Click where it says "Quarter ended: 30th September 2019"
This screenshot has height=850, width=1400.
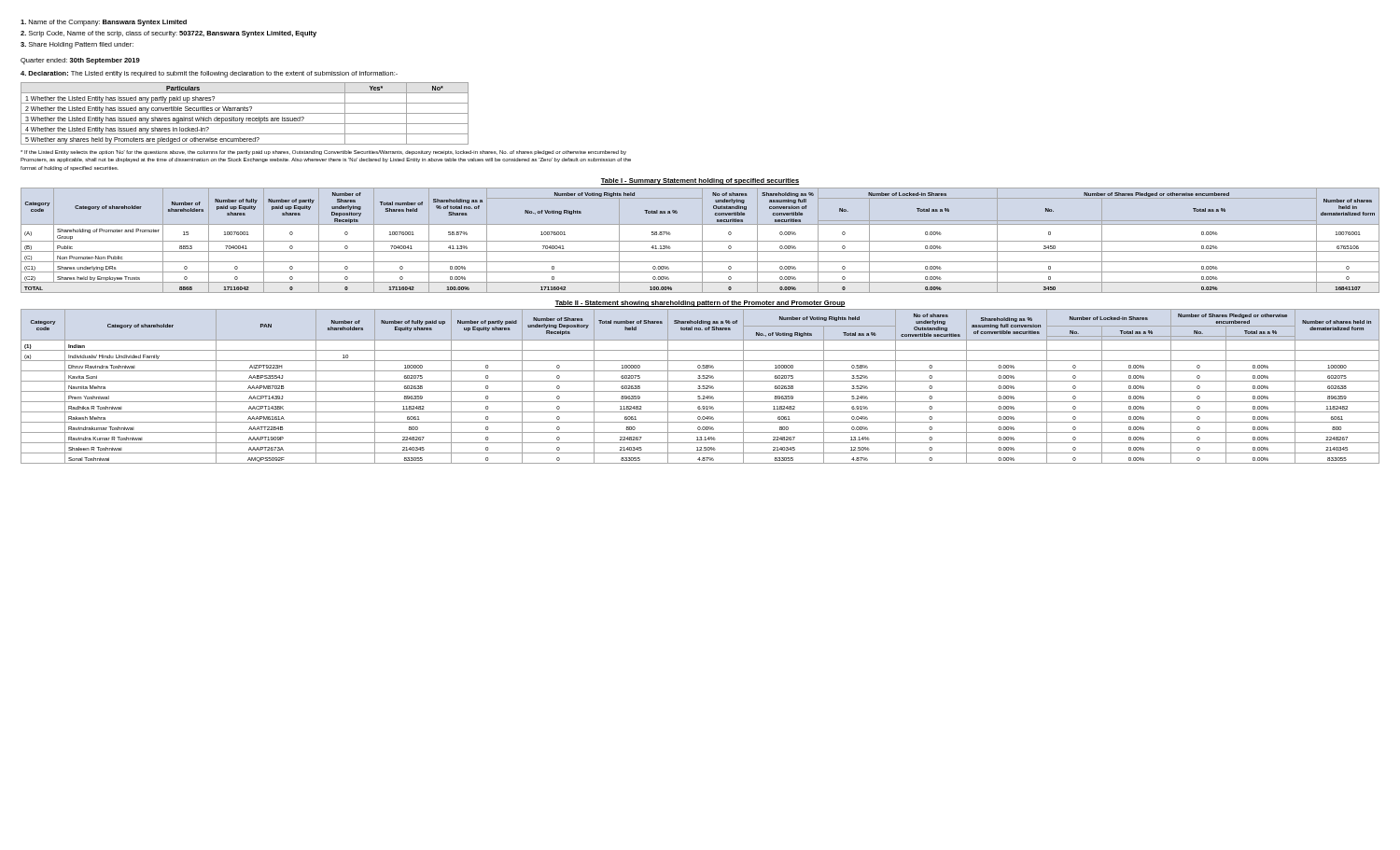click(x=80, y=60)
